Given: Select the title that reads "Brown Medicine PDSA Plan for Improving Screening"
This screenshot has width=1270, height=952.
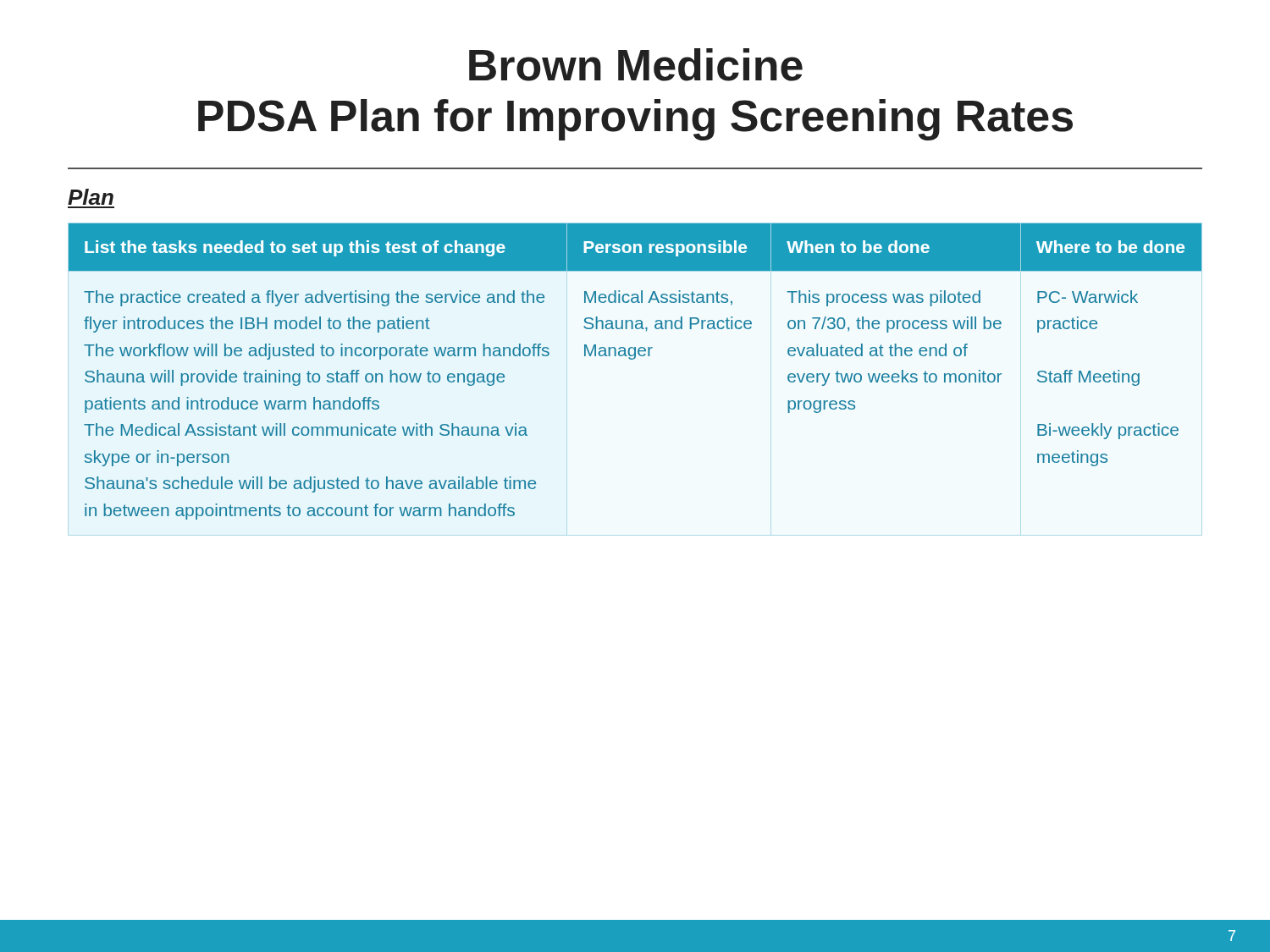Looking at the screenshot, I should pos(635,91).
